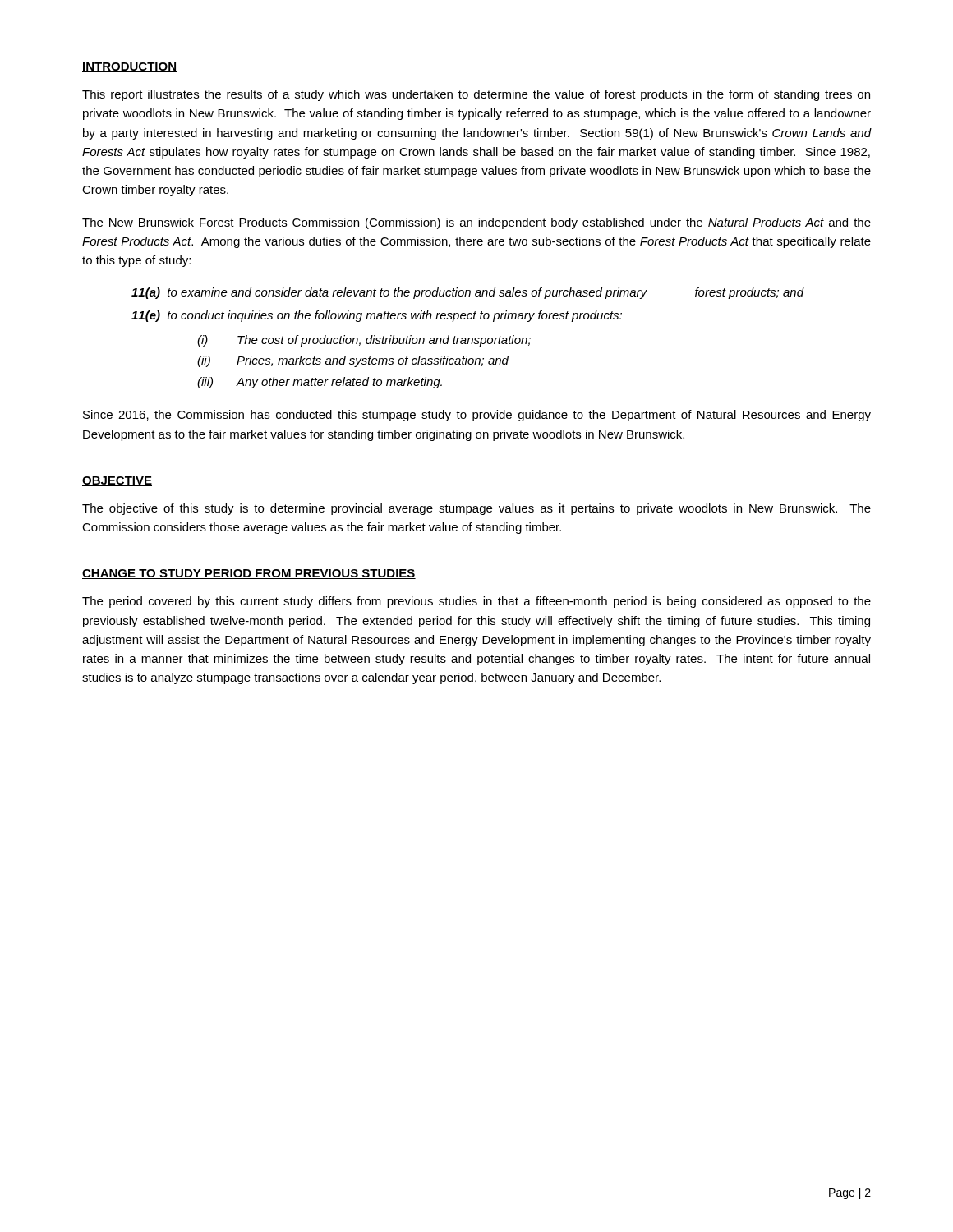Locate the text block starting "The objective of this study"
Image resolution: width=953 pixels, height=1232 pixels.
(476, 517)
